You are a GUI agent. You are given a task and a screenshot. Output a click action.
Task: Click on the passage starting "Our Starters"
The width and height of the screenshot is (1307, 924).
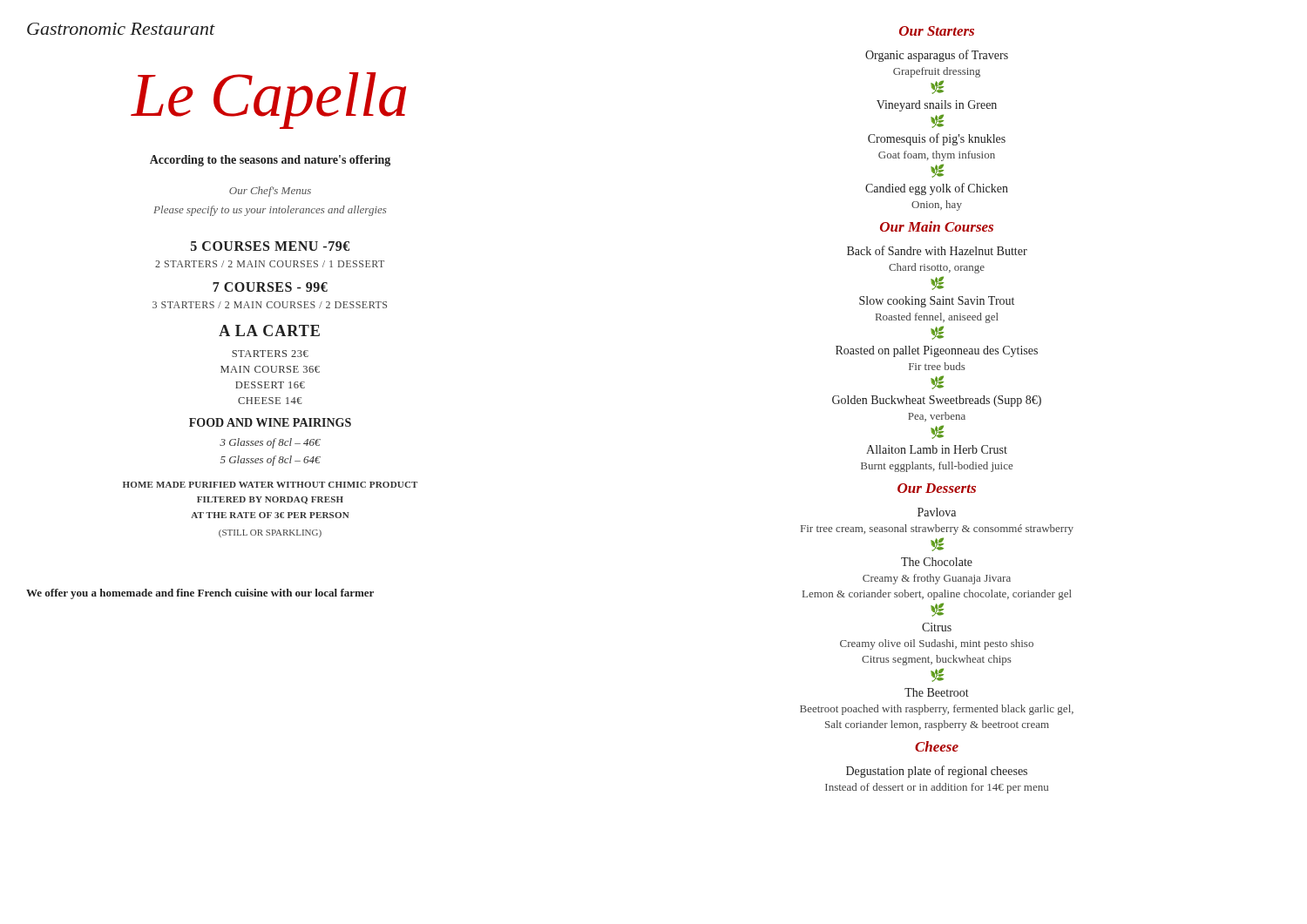pyautogui.click(x=937, y=31)
